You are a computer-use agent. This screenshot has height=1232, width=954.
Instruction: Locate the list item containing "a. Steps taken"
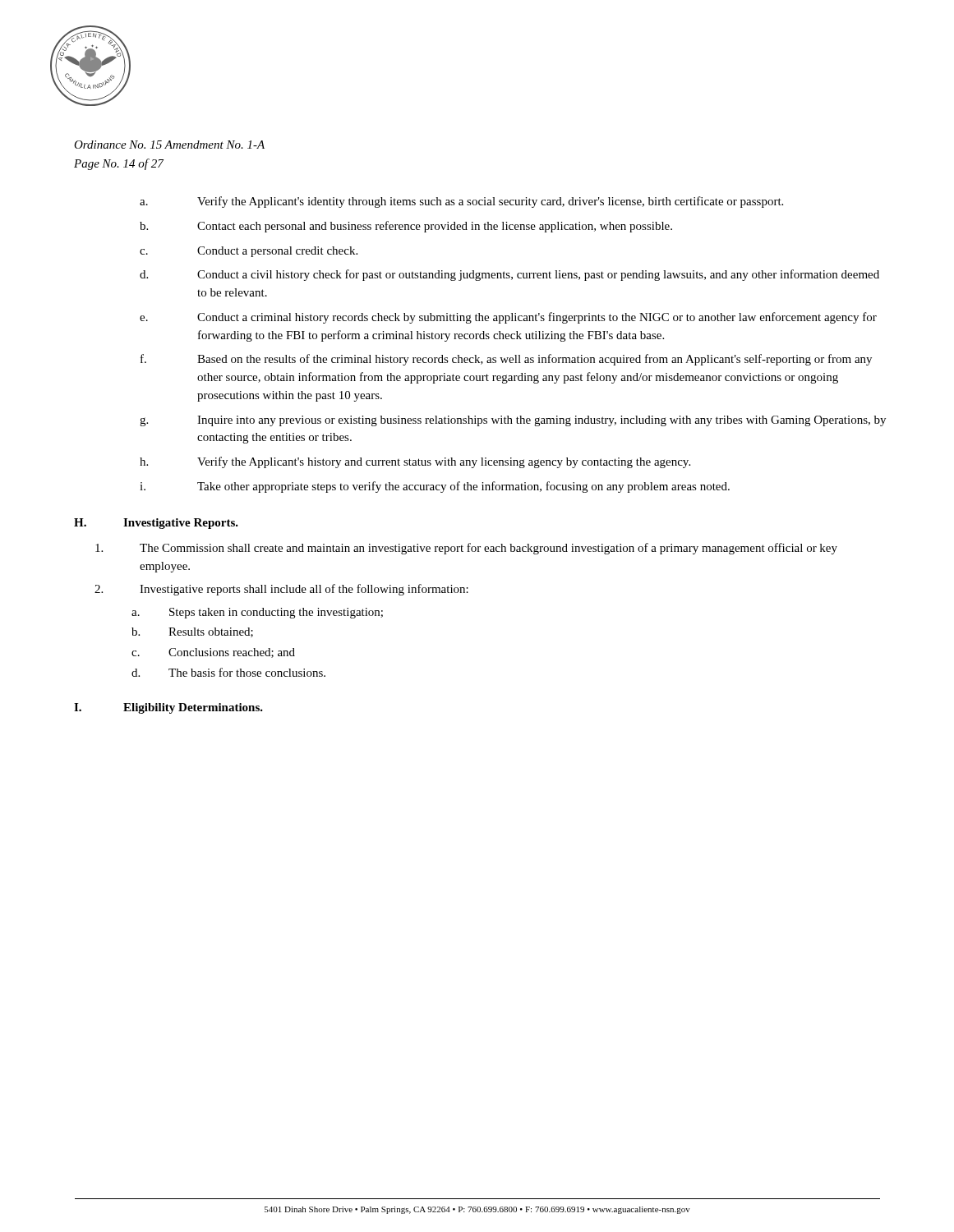pyautogui.click(x=257, y=613)
